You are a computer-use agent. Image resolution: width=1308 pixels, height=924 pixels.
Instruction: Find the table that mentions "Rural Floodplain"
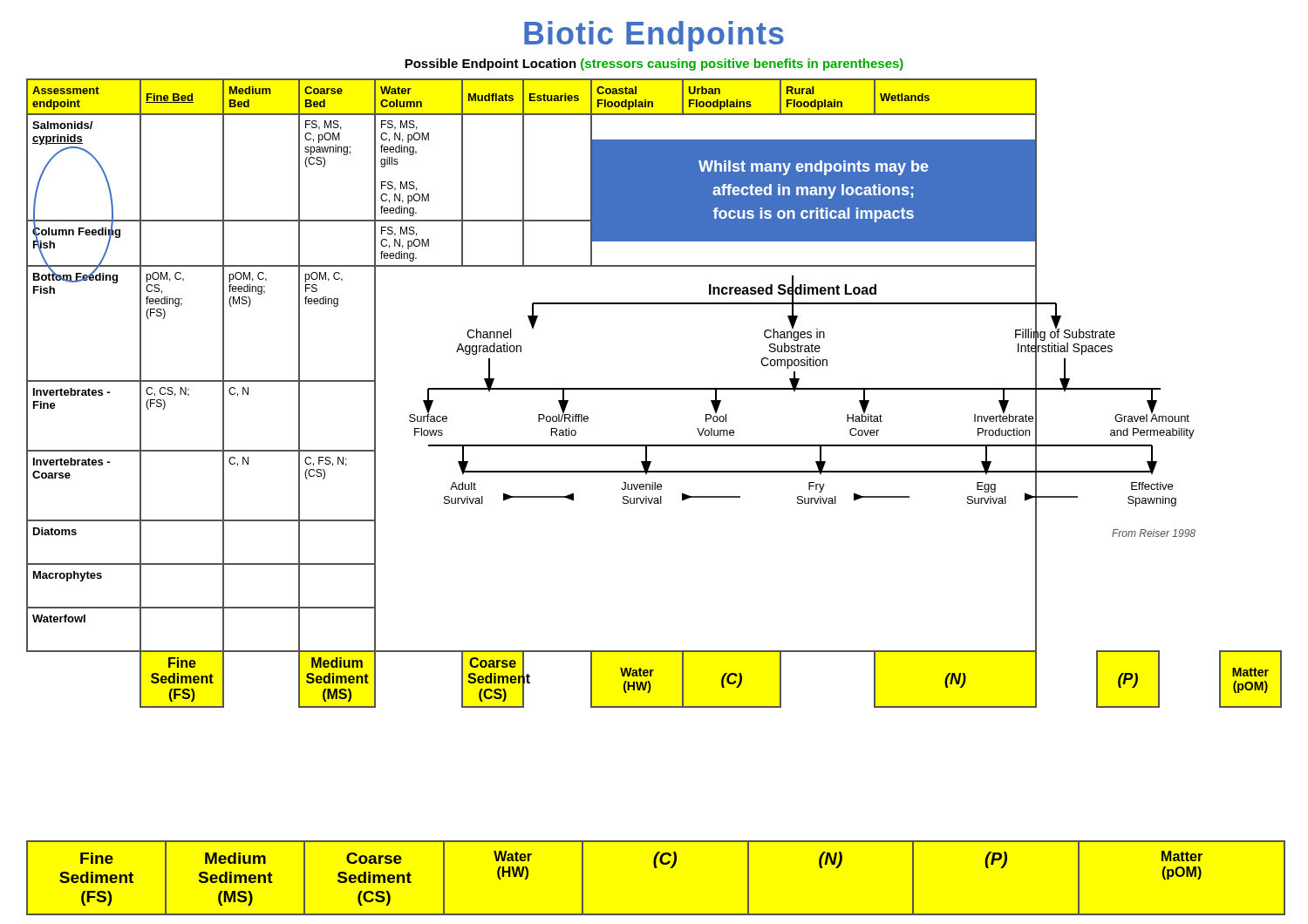click(x=654, y=393)
